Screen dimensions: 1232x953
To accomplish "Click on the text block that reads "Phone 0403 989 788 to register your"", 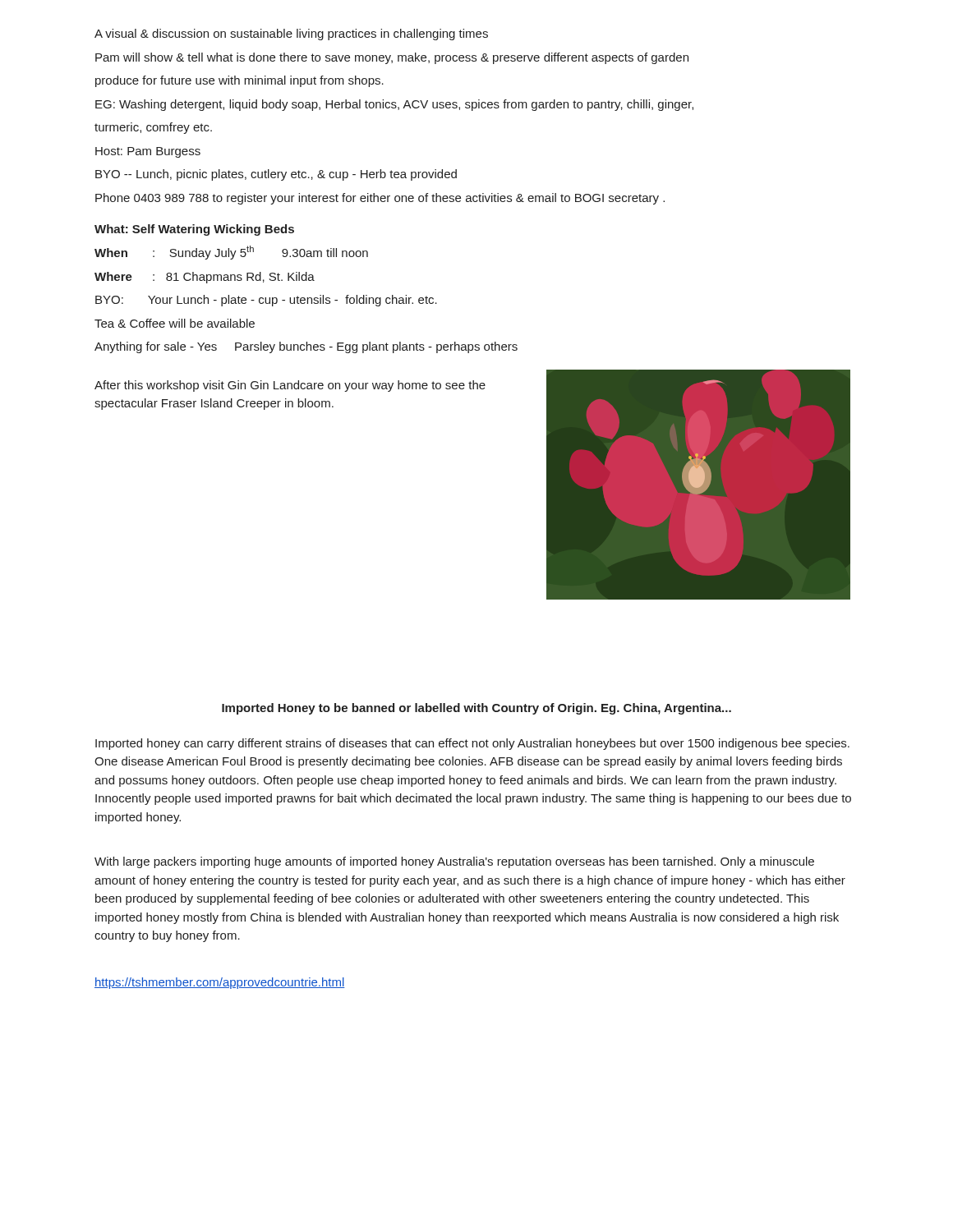I will coord(380,197).
